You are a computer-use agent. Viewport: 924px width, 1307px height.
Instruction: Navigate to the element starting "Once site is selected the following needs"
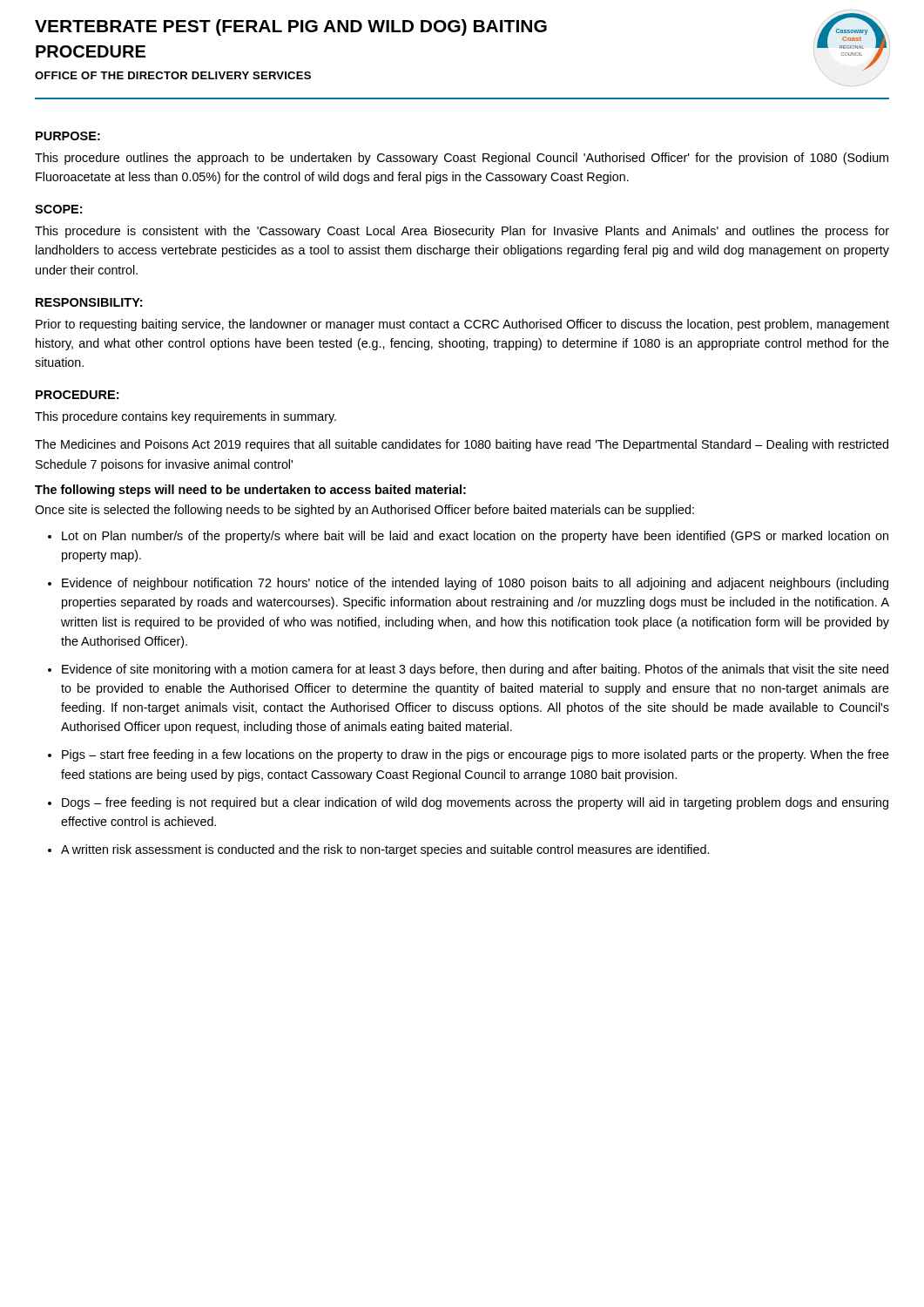365,509
